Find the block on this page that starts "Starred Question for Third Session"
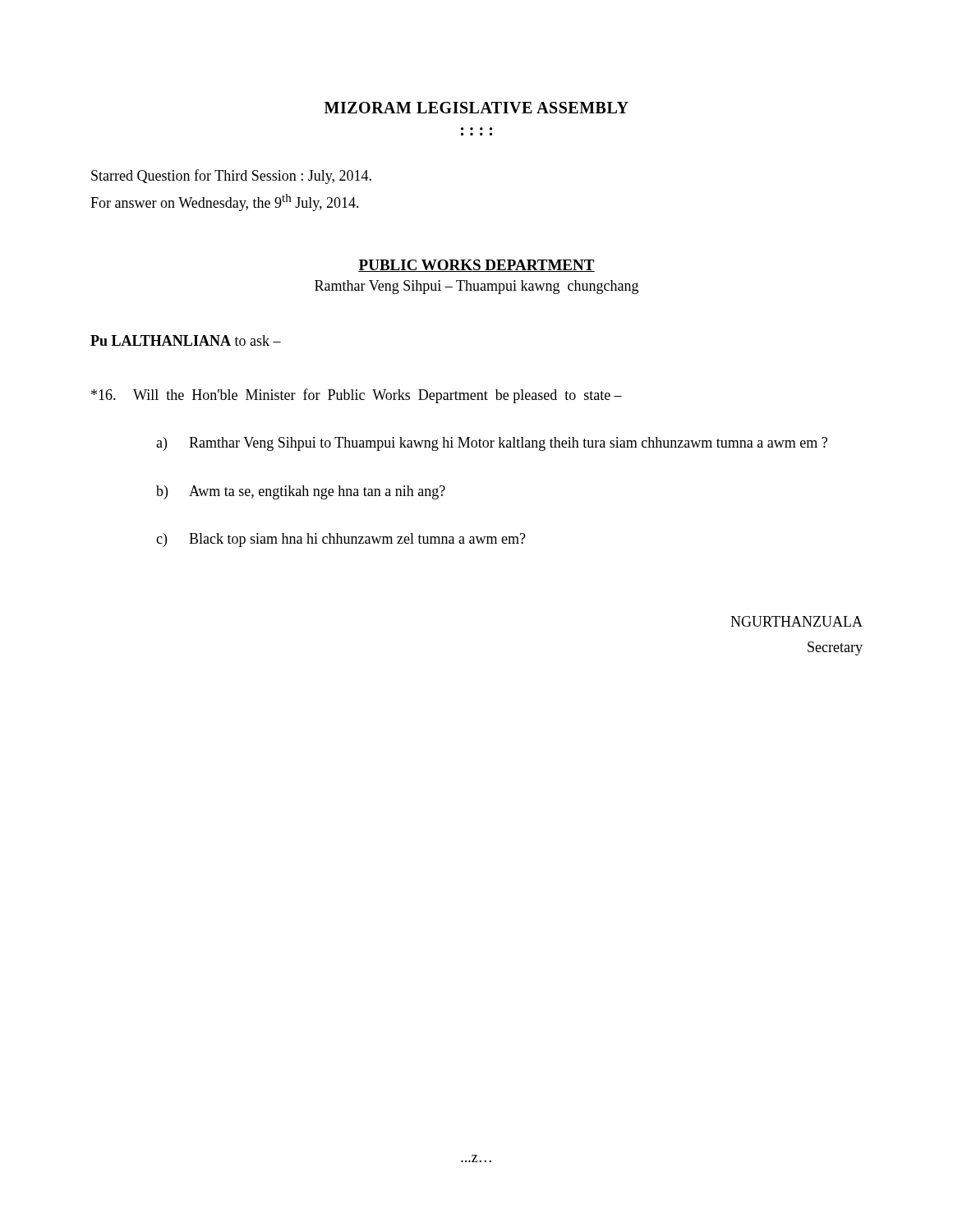Screen dimensions: 1232x953 [231, 189]
